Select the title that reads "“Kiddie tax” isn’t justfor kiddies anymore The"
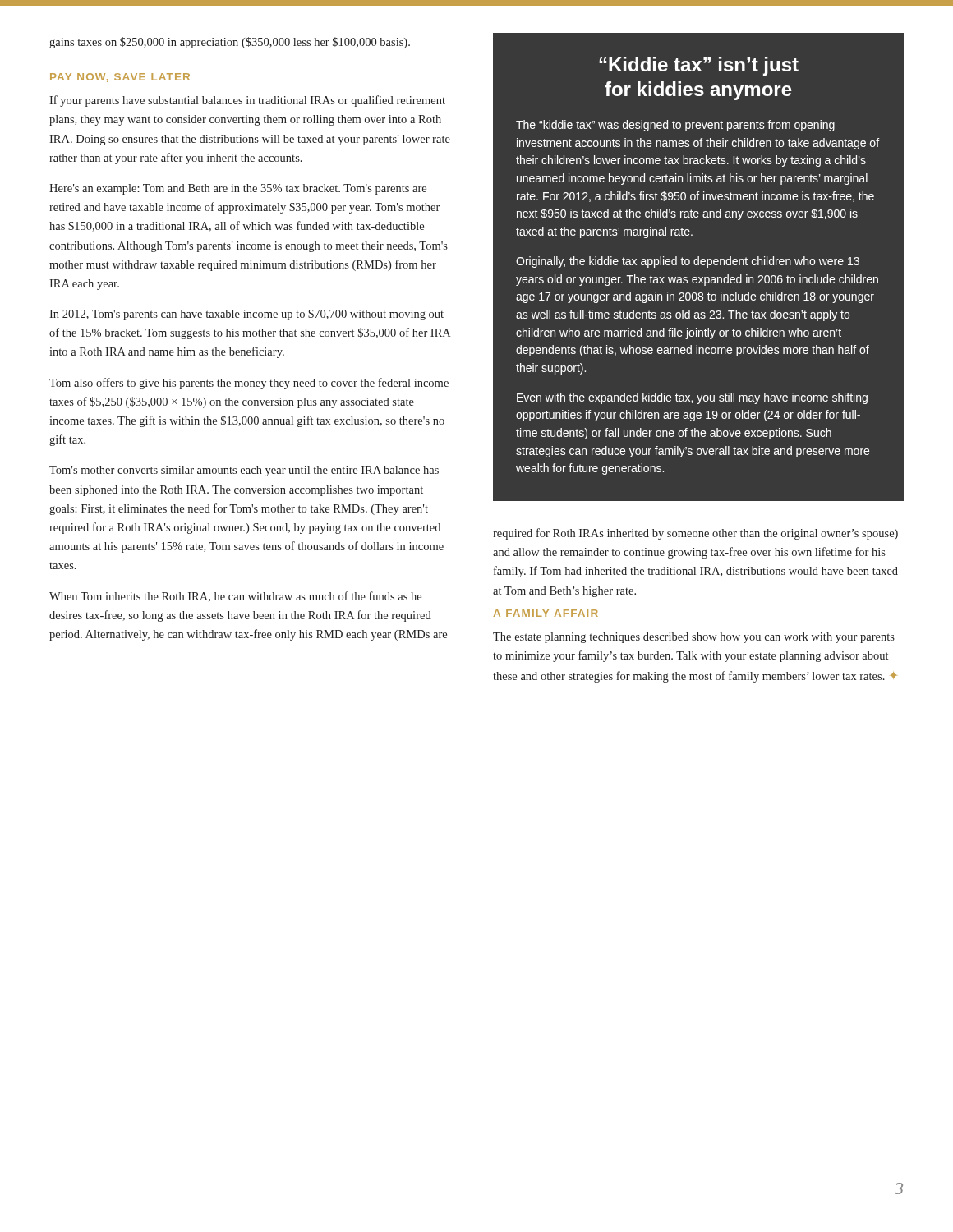Viewport: 953px width, 1232px height. click(x=698, y=265)
